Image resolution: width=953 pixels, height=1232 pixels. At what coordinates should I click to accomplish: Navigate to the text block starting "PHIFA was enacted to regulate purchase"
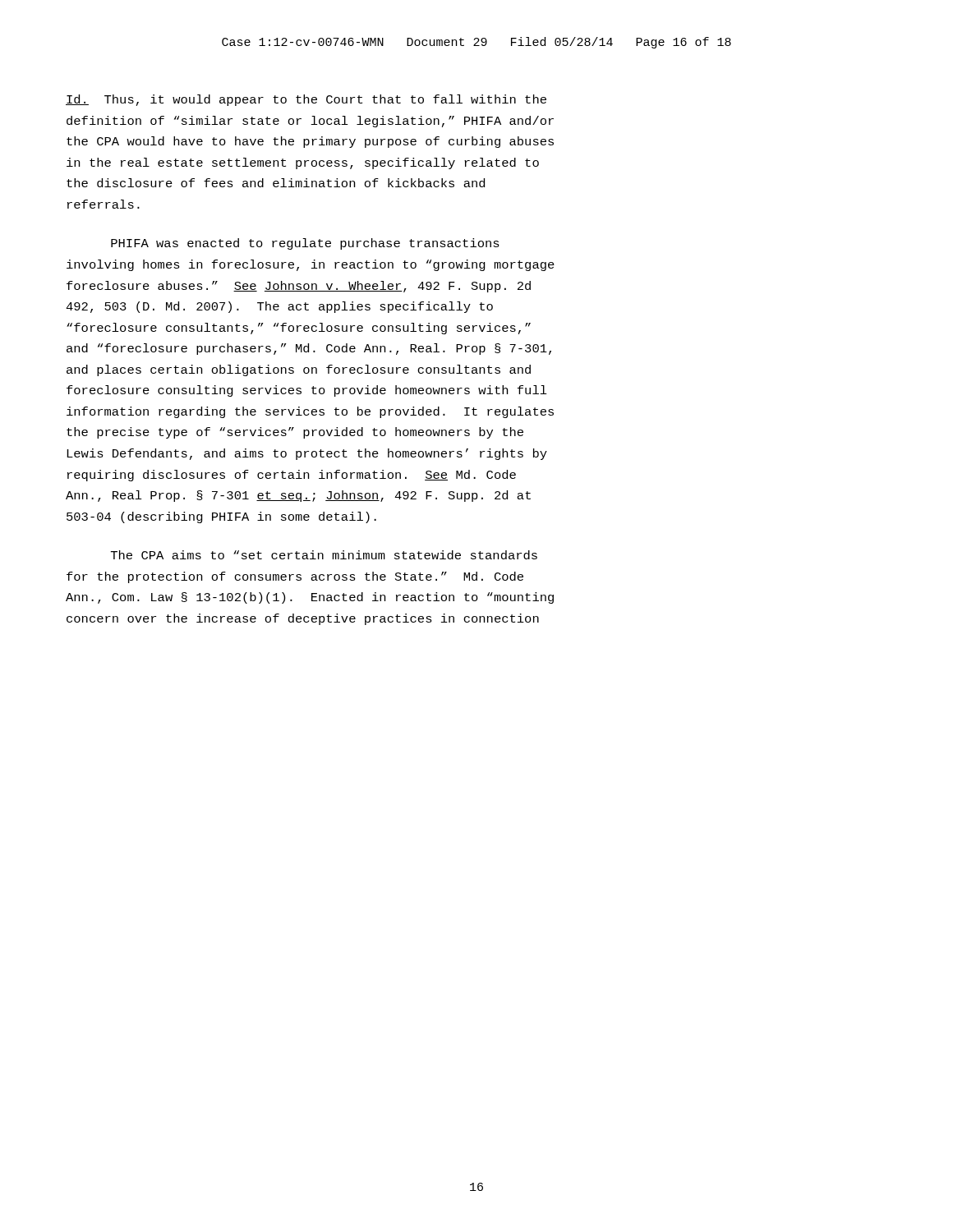pos(476,381)
